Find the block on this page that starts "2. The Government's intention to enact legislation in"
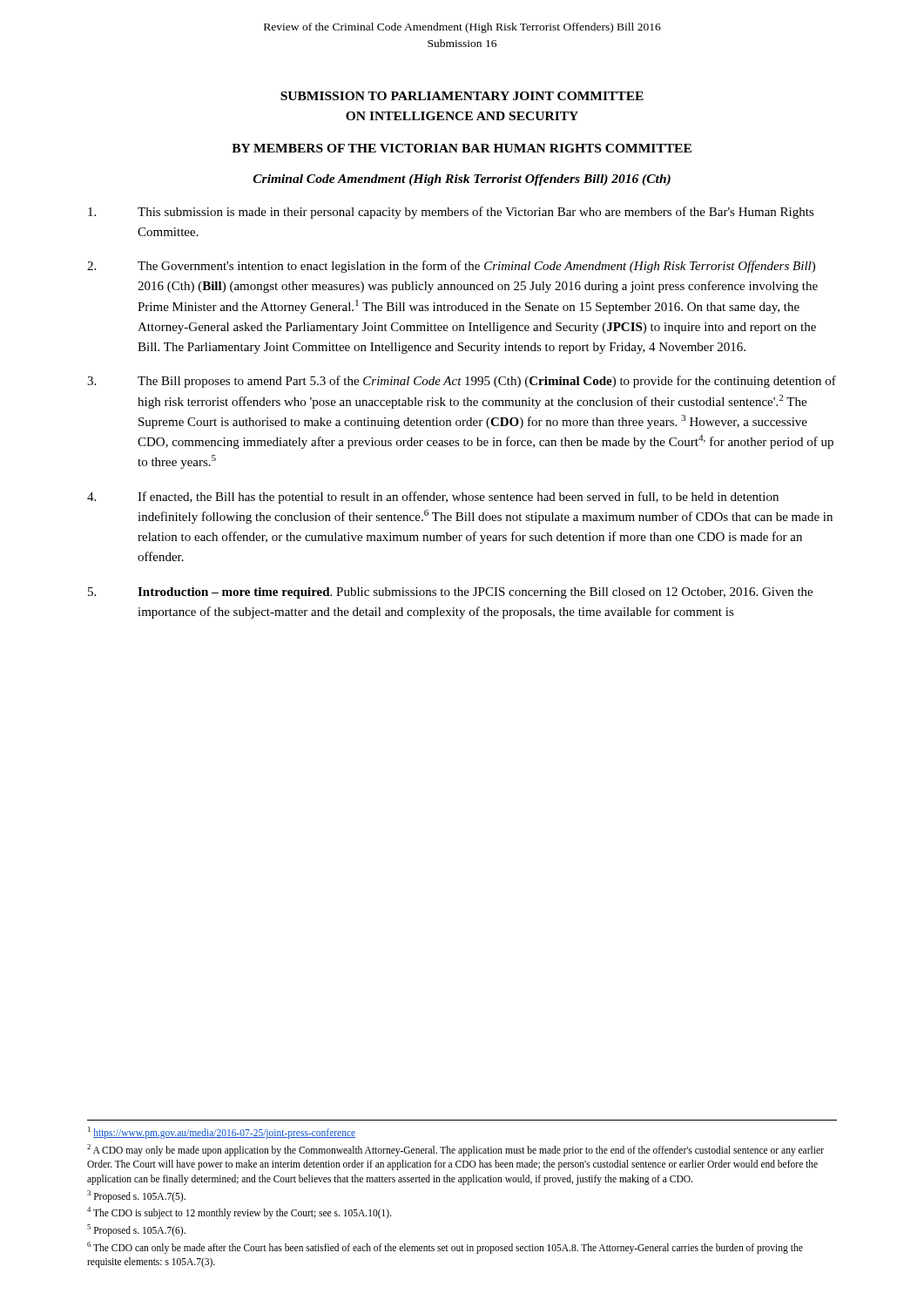The width and height of the screenshot is (924, 1307). tap(462, 307)
